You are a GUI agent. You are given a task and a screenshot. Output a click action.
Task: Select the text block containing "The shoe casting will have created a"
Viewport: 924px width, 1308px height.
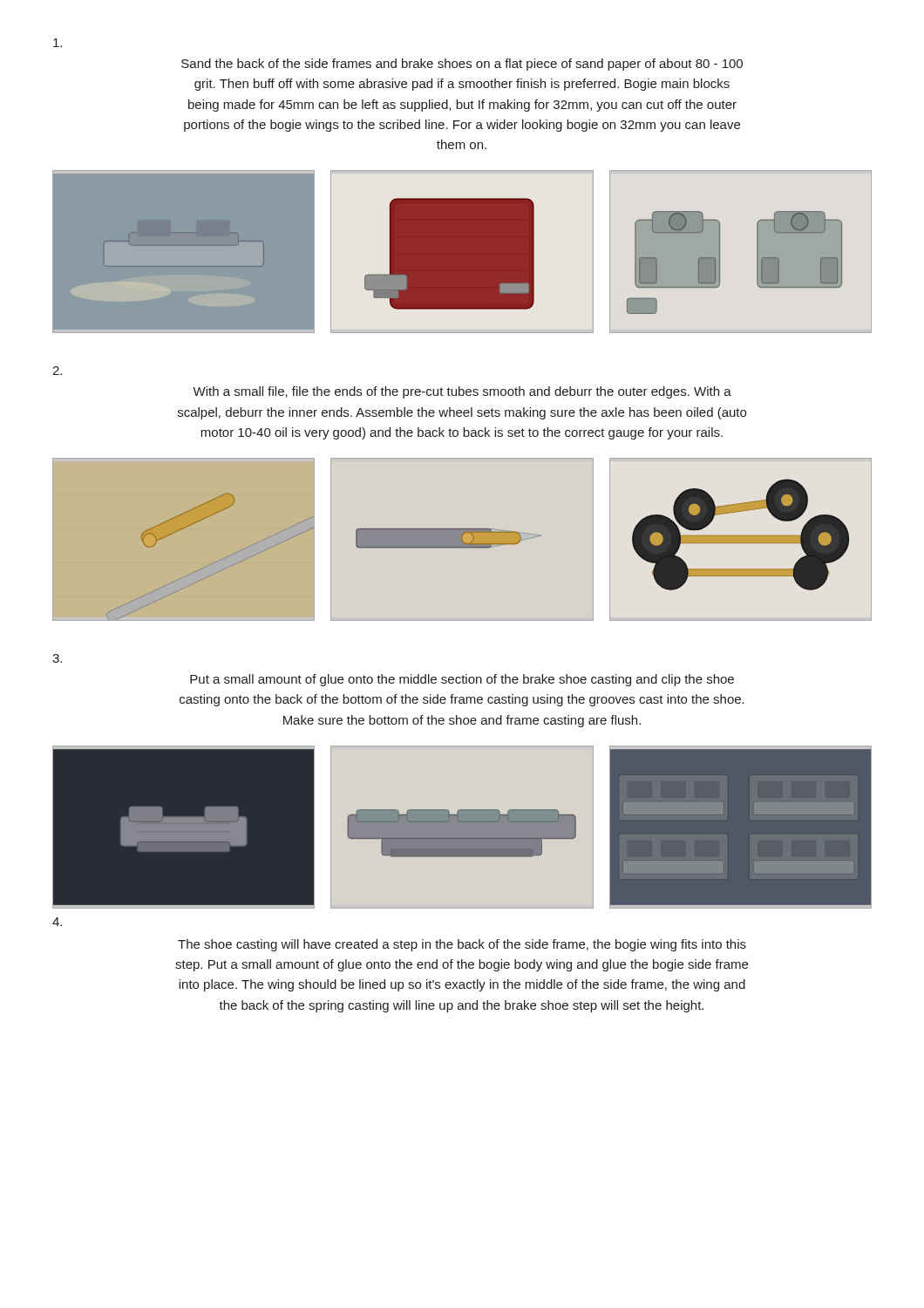(462, 974)
